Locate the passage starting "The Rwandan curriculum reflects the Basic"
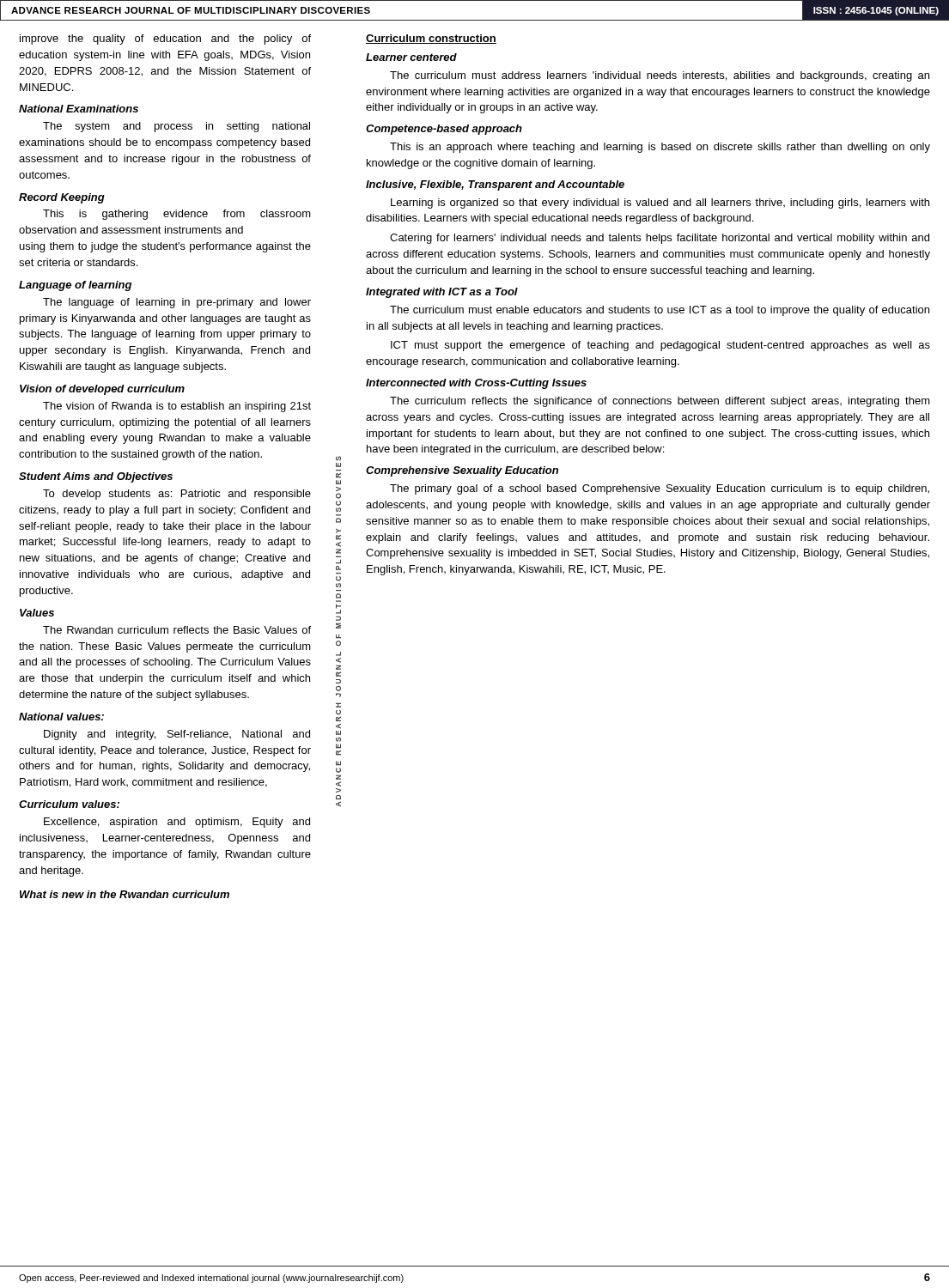 (165, 663)
